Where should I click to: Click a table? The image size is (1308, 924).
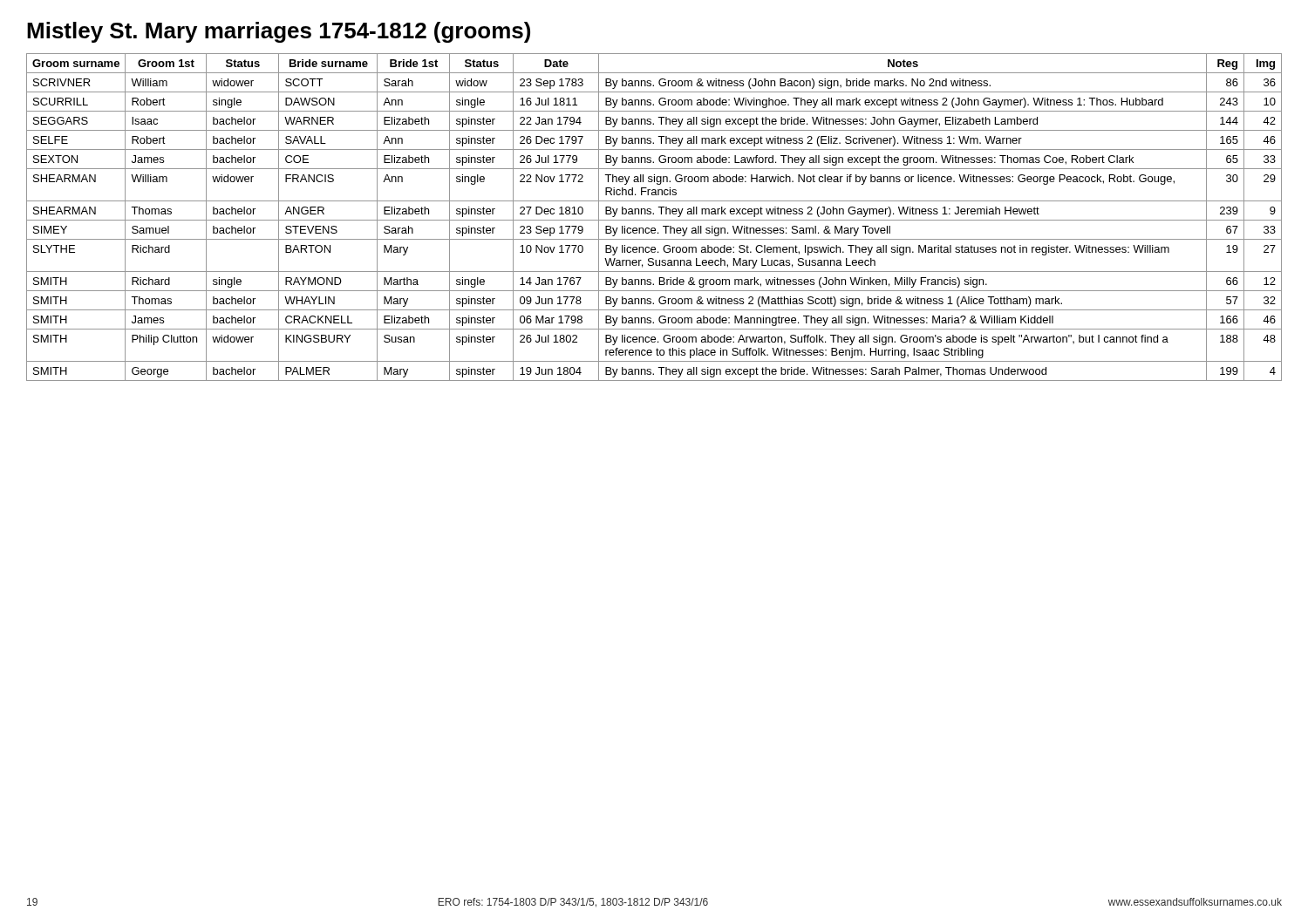point(654,217)
